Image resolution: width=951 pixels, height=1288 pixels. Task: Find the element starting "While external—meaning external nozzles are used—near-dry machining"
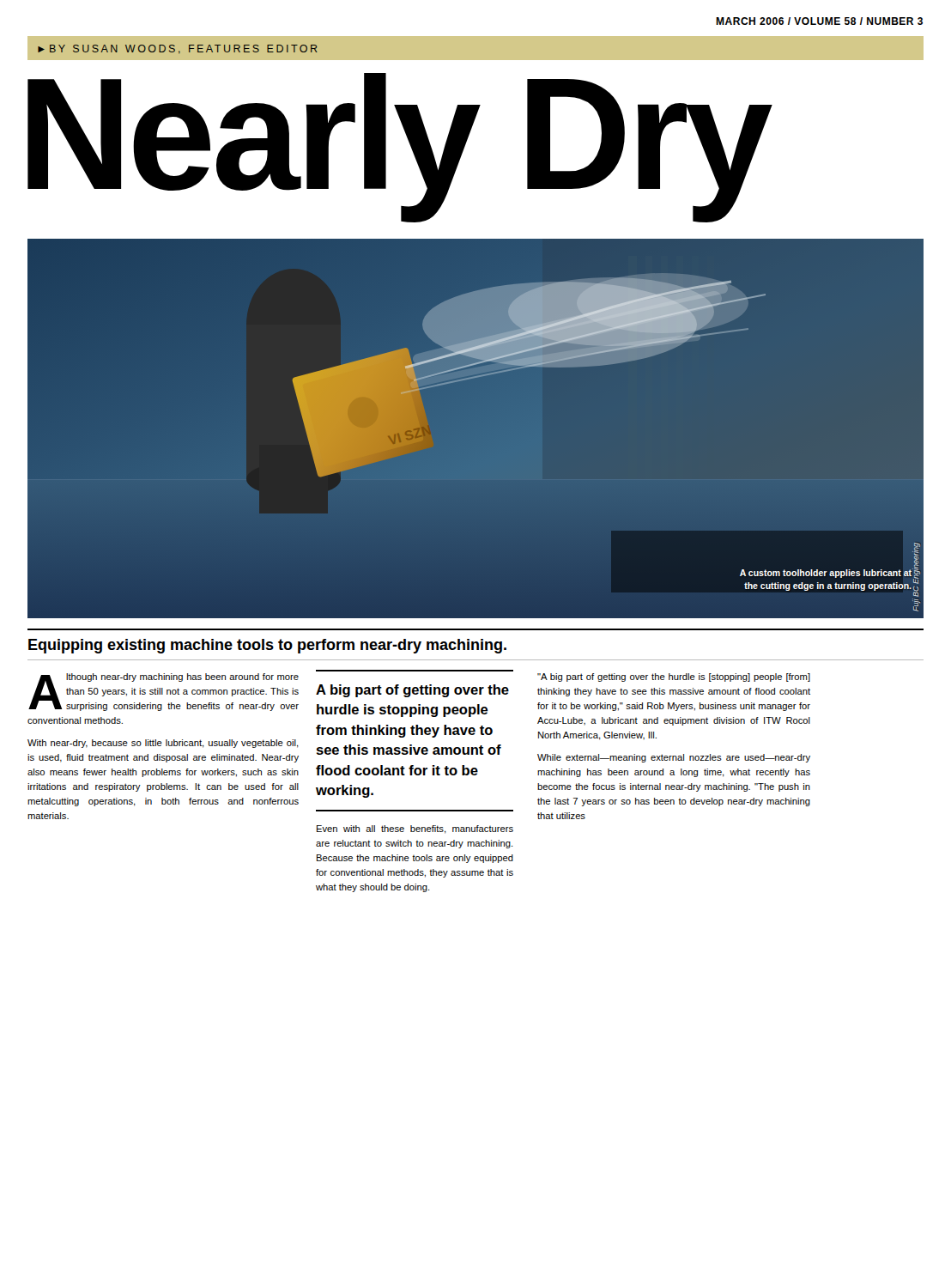point(674,787)
